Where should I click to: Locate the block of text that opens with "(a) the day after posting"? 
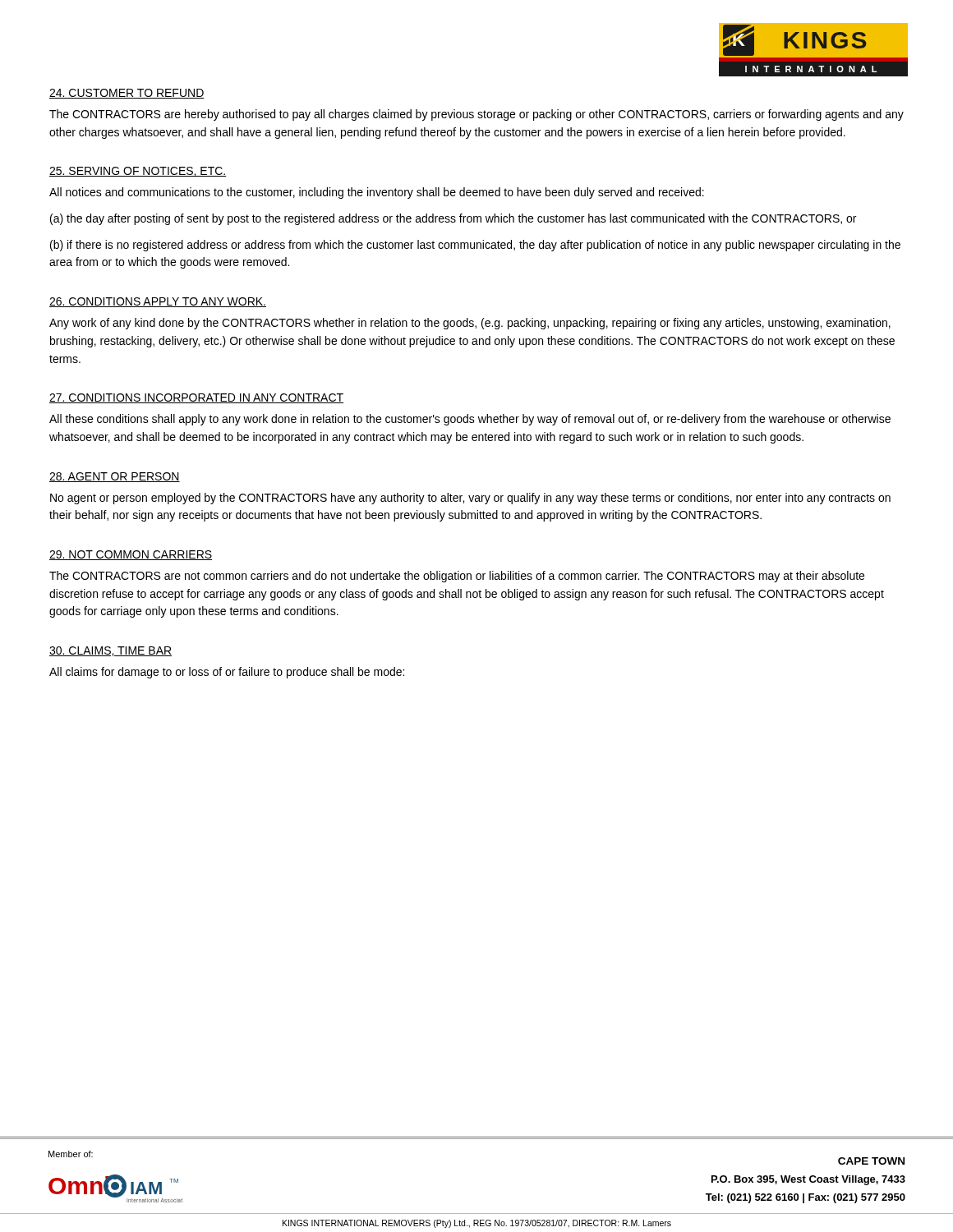[x=453, y=218]
